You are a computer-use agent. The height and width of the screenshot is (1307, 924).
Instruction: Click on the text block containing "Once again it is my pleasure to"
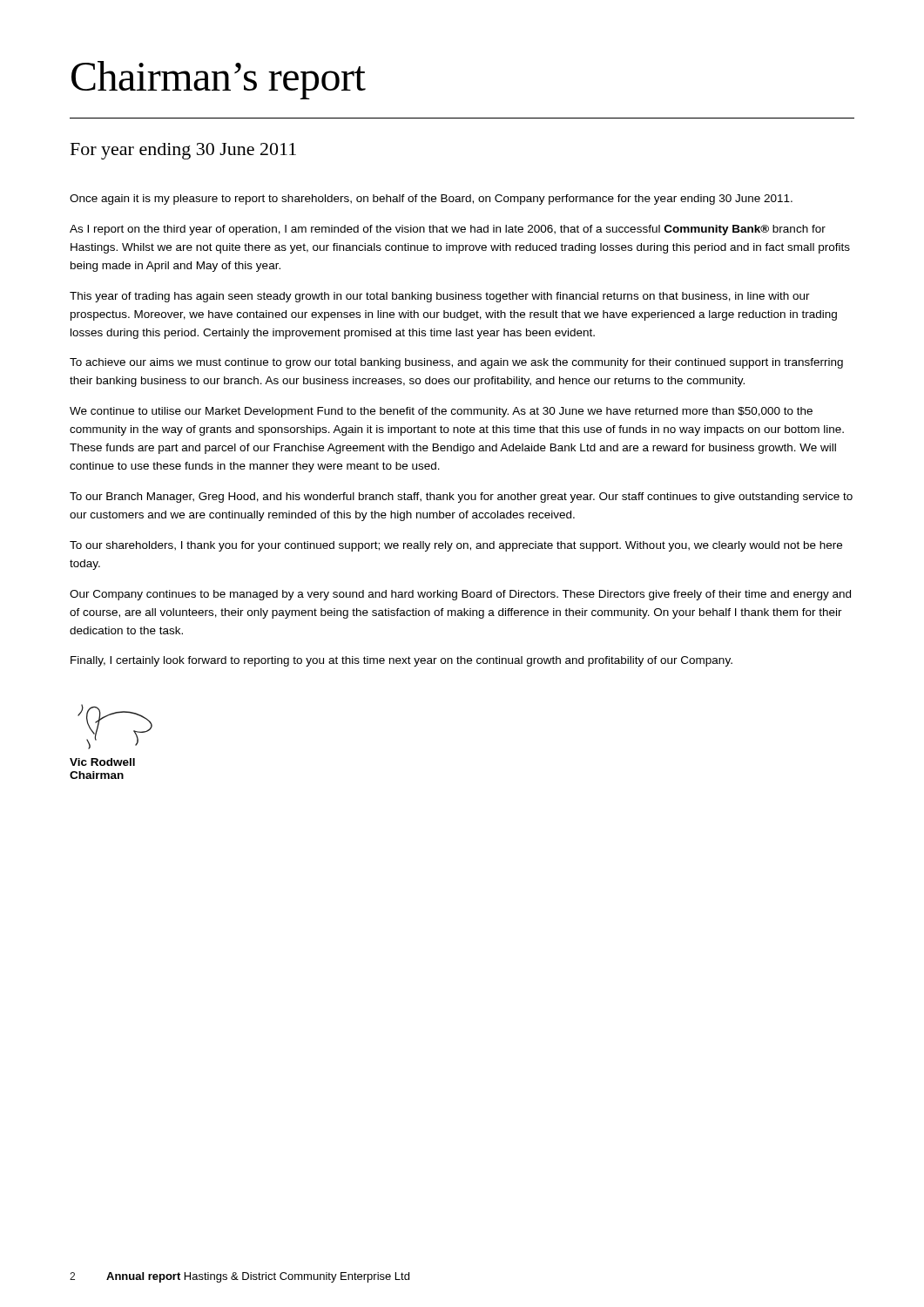(x=431, y=198)
